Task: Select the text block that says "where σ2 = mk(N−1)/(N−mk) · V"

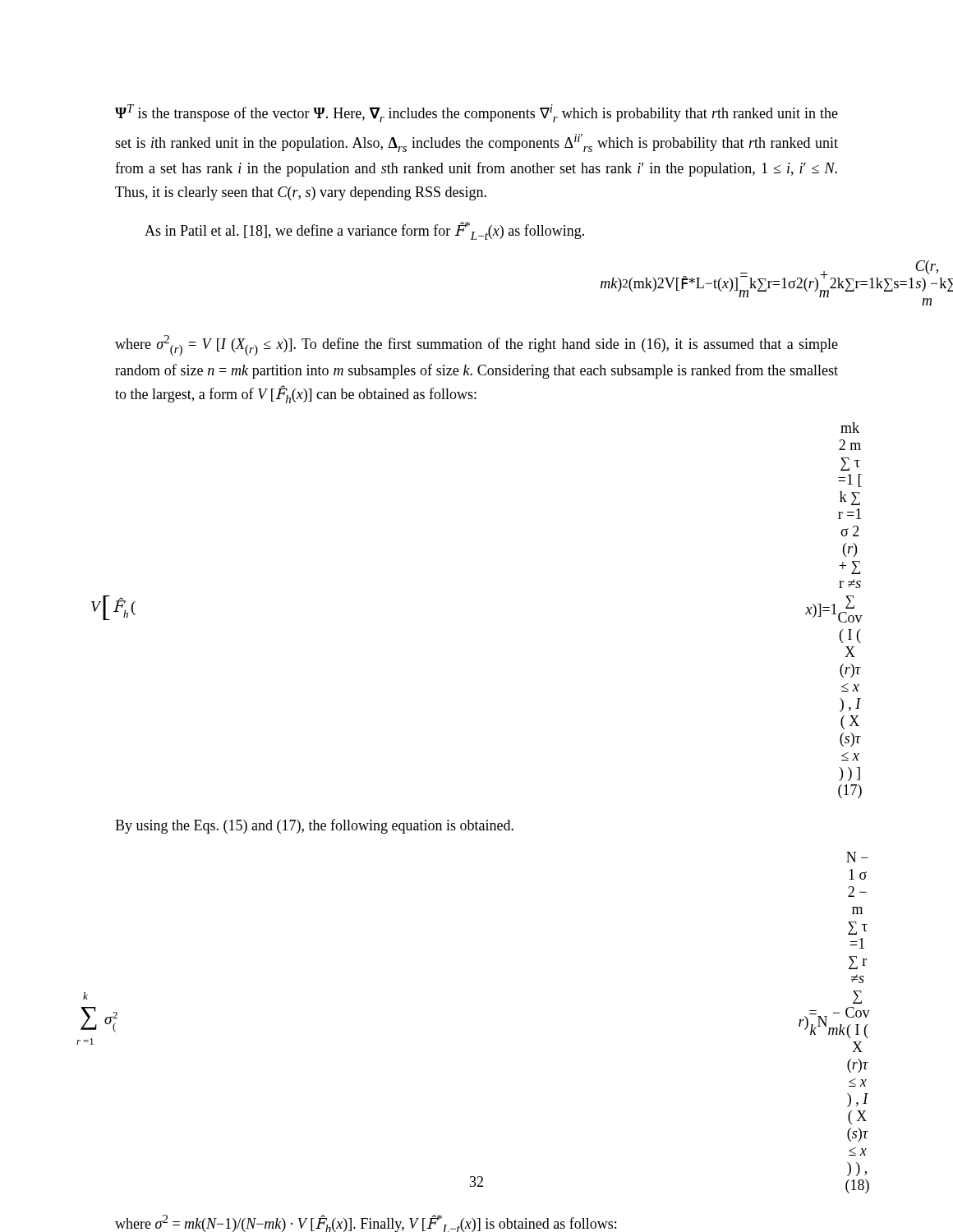Action: tap(366, 1222)
